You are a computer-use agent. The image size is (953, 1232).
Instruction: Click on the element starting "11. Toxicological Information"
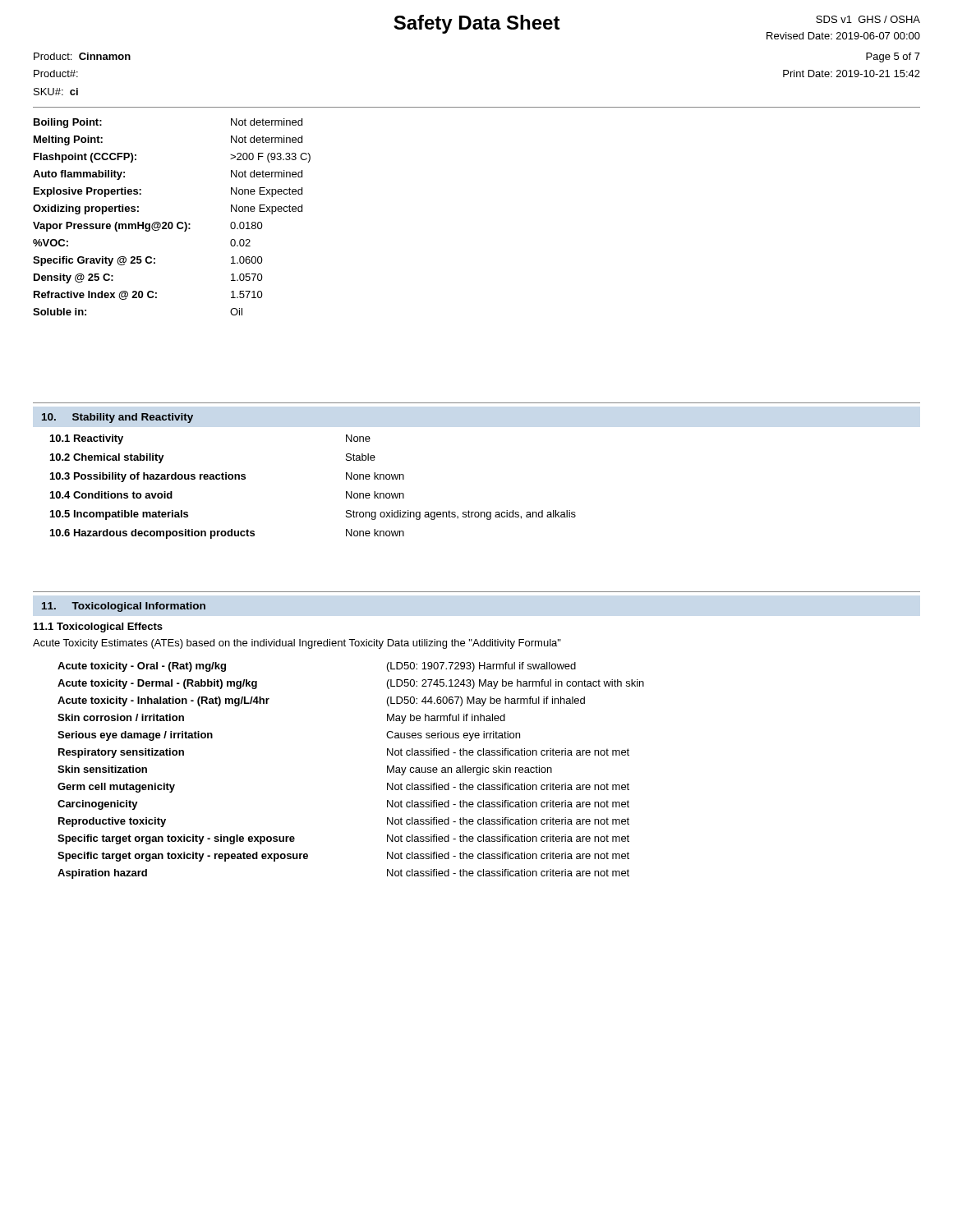pos(124,606)
